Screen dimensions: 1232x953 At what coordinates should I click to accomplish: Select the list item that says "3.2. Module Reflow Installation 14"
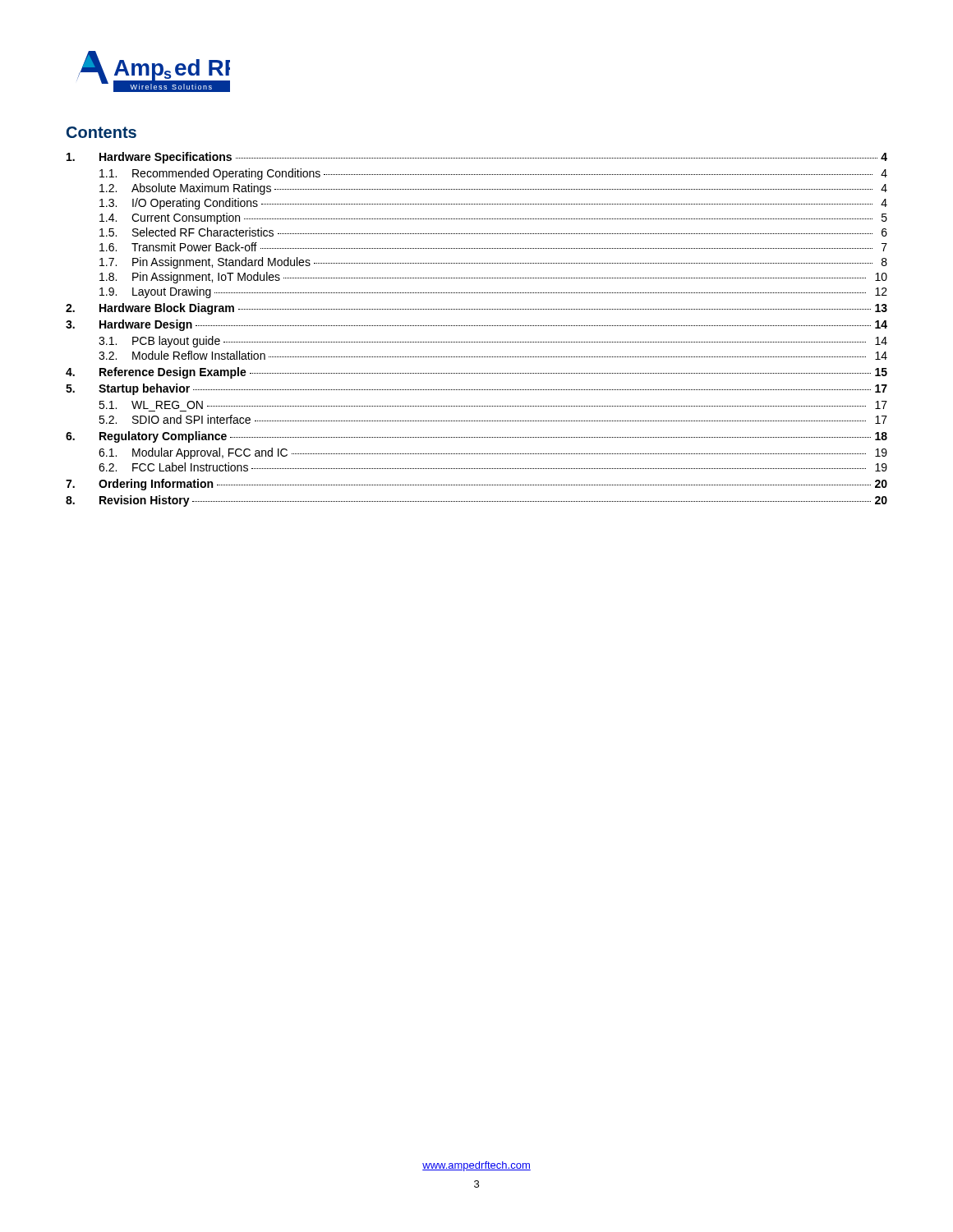493,356
